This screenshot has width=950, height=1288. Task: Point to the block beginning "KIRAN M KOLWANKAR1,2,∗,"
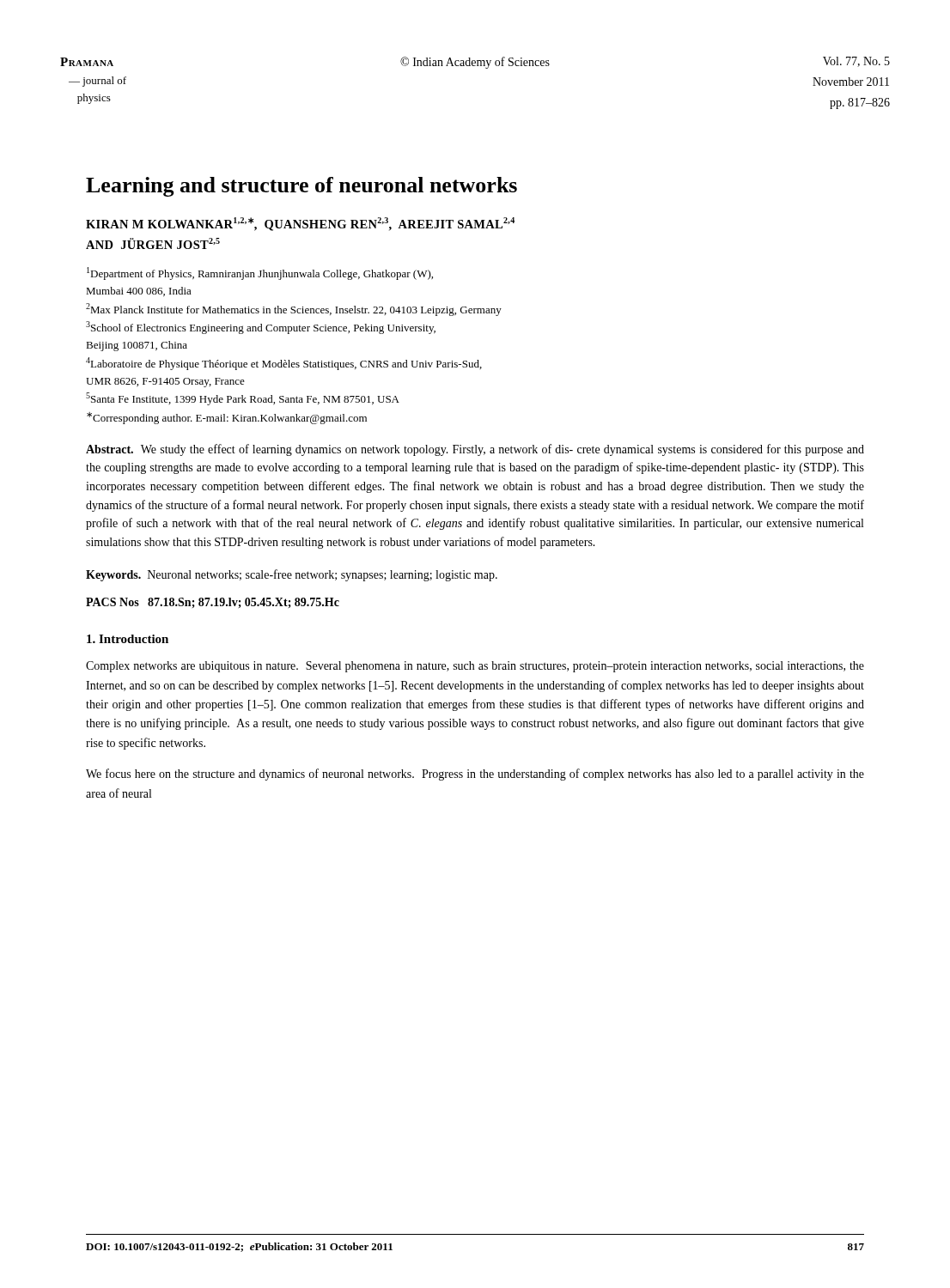tap(300, 234)
